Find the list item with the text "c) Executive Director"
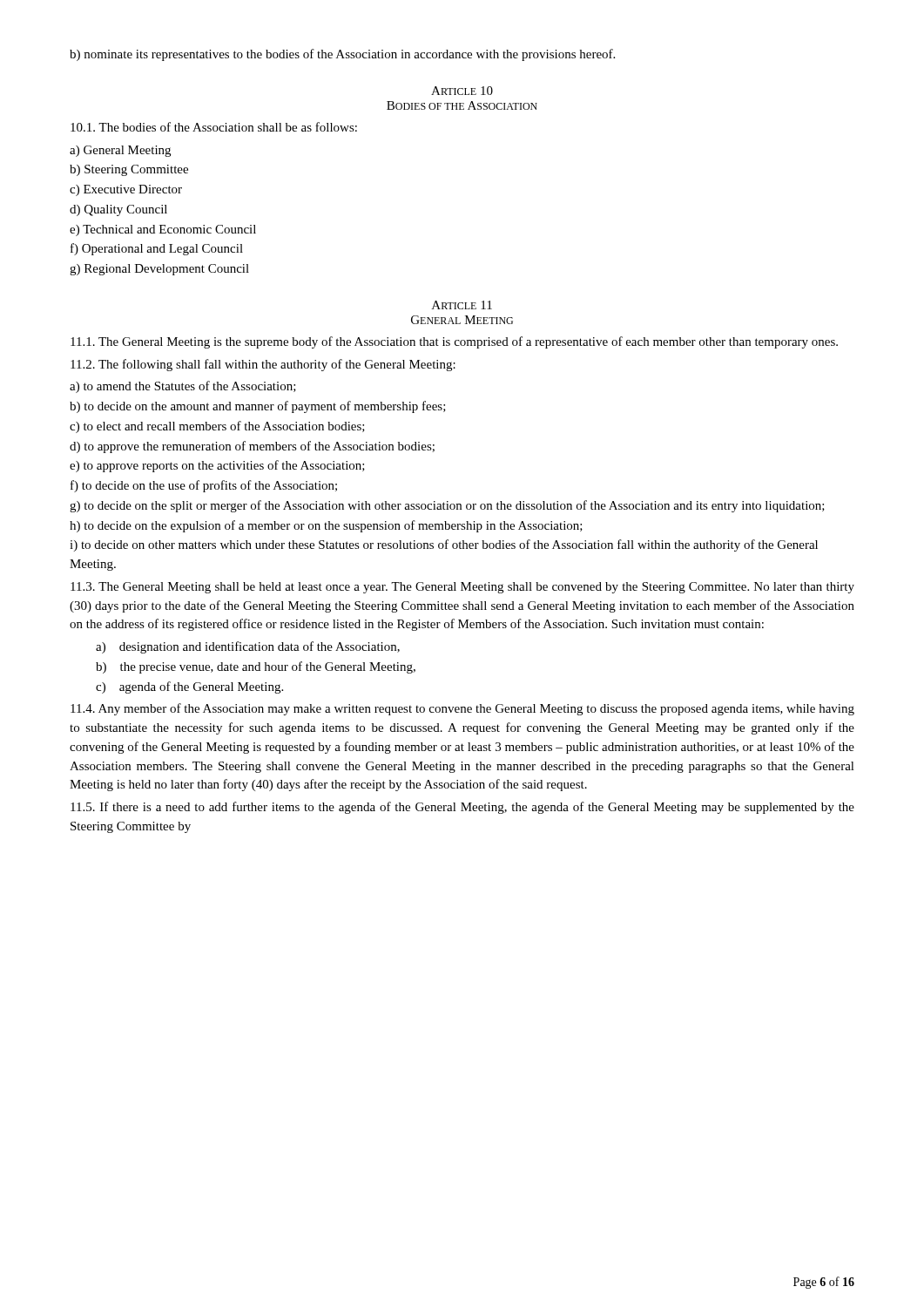The image size is (924, 1307). click(126, 189)
